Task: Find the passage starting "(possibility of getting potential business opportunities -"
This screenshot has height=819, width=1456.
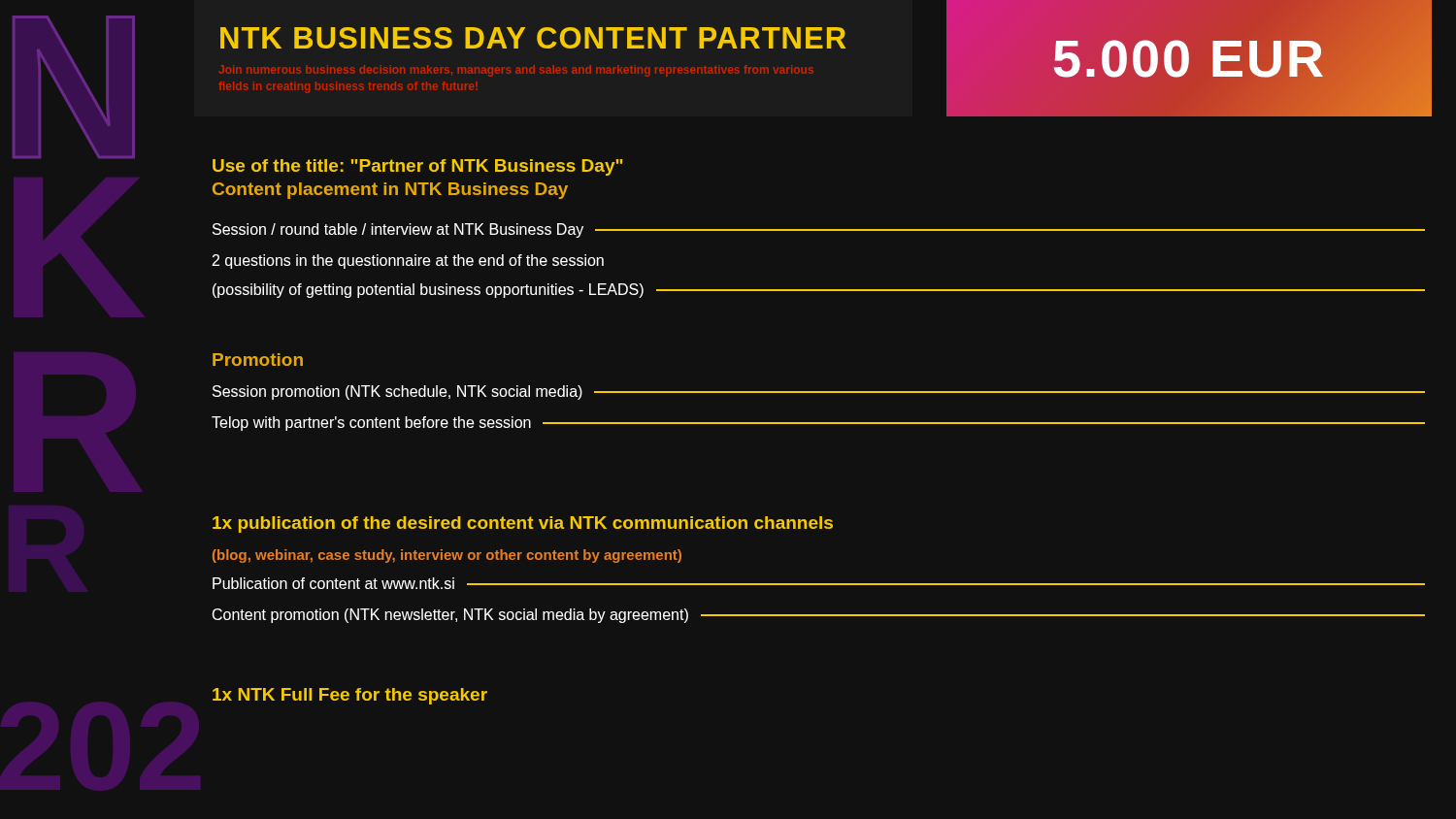Action: tap(818, 290)
